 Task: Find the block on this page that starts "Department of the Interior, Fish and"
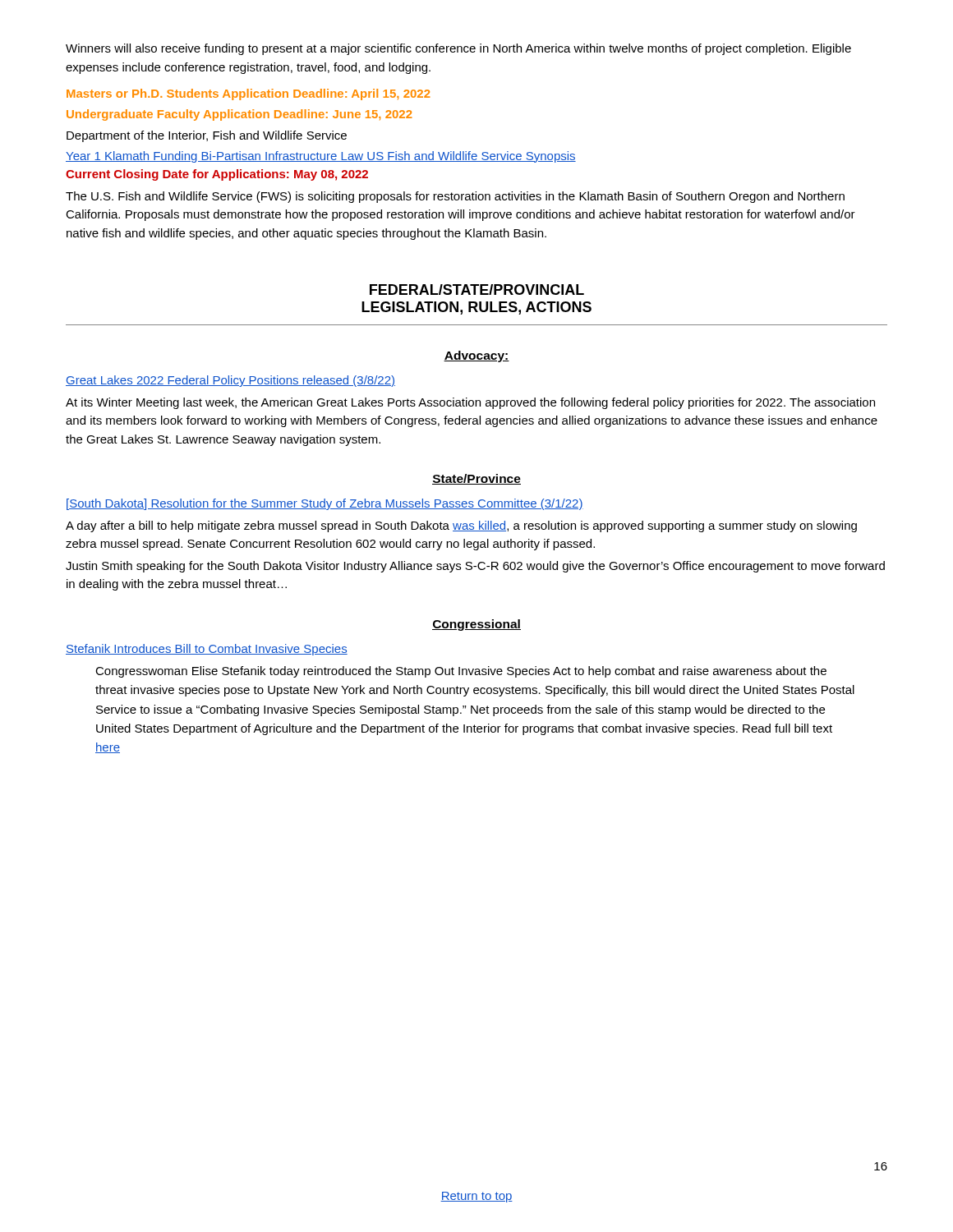tap(207, 135)
